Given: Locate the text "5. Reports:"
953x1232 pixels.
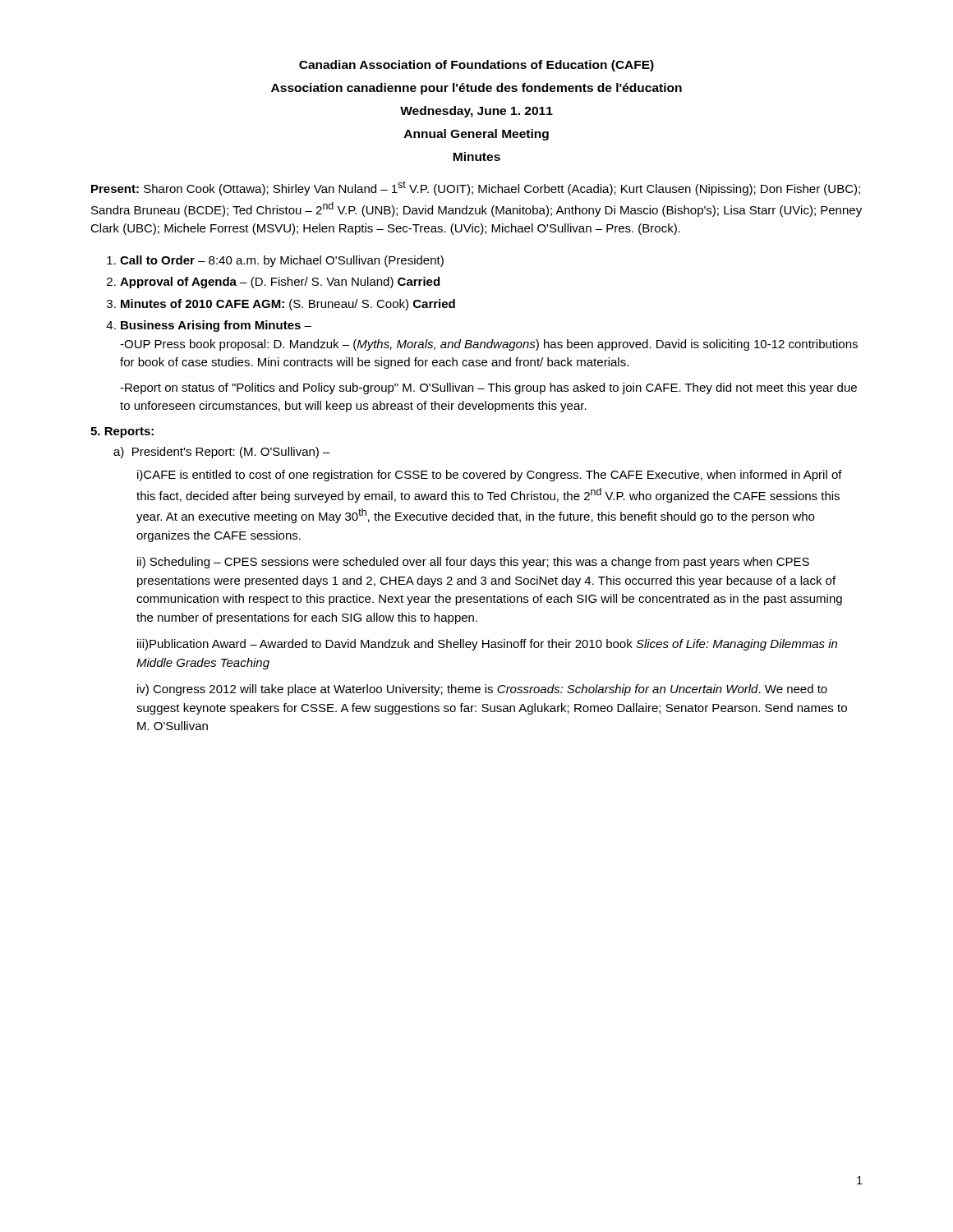Looking at the screenshot, I should [123, 430].
